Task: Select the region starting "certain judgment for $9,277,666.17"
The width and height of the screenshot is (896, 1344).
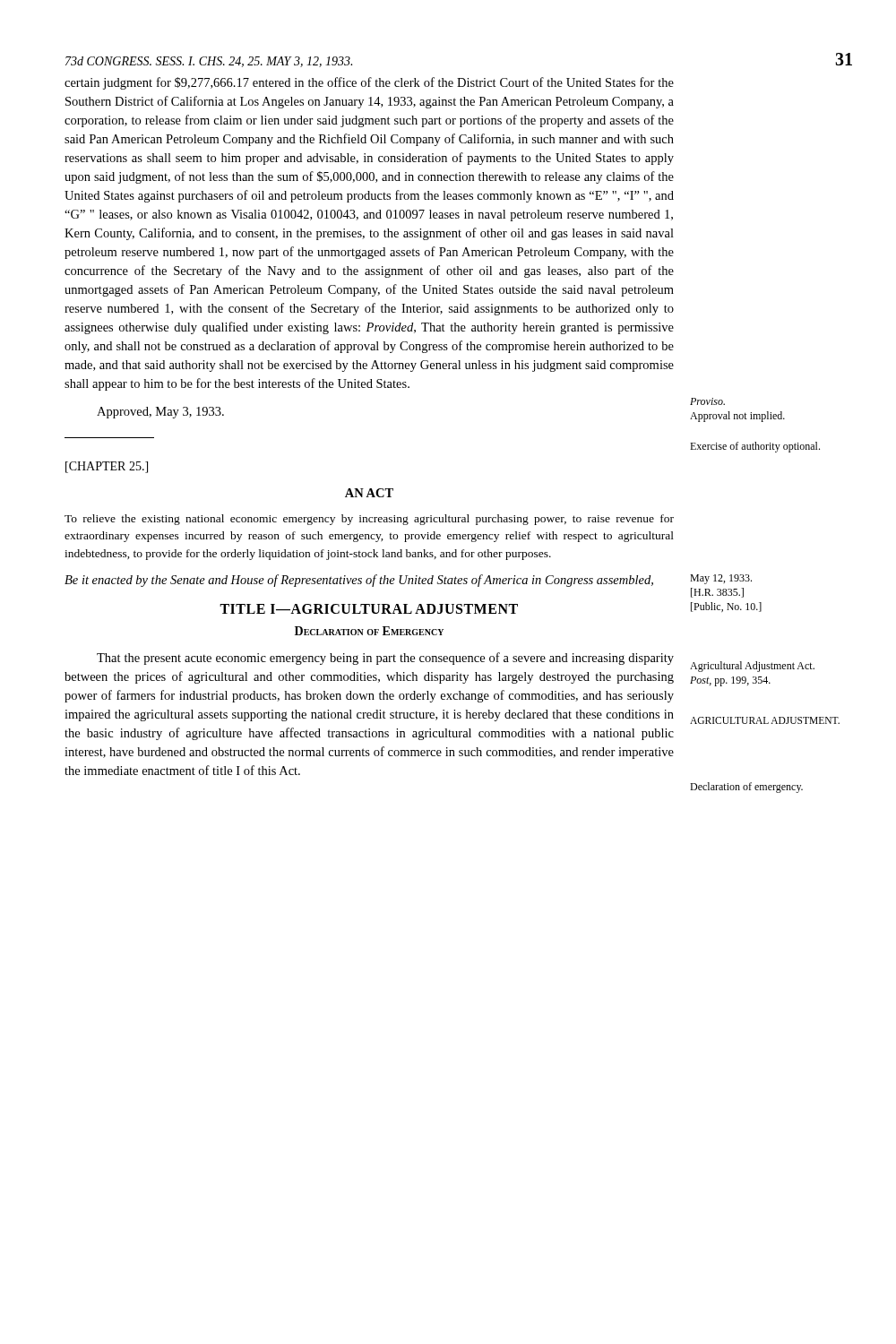Action: 369,233
